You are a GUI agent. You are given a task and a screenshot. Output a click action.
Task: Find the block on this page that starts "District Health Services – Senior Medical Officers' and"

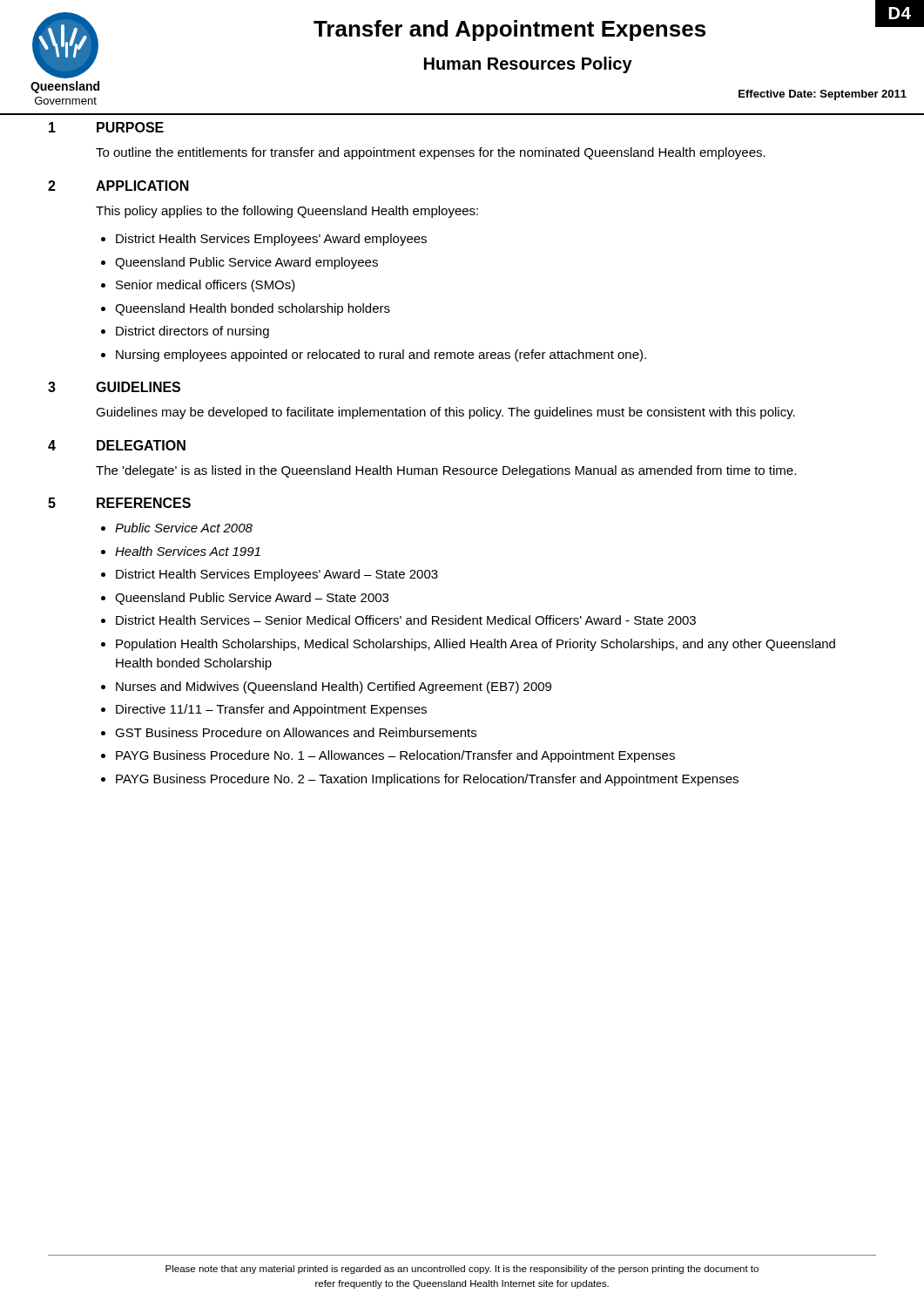(x=406, y=620)
